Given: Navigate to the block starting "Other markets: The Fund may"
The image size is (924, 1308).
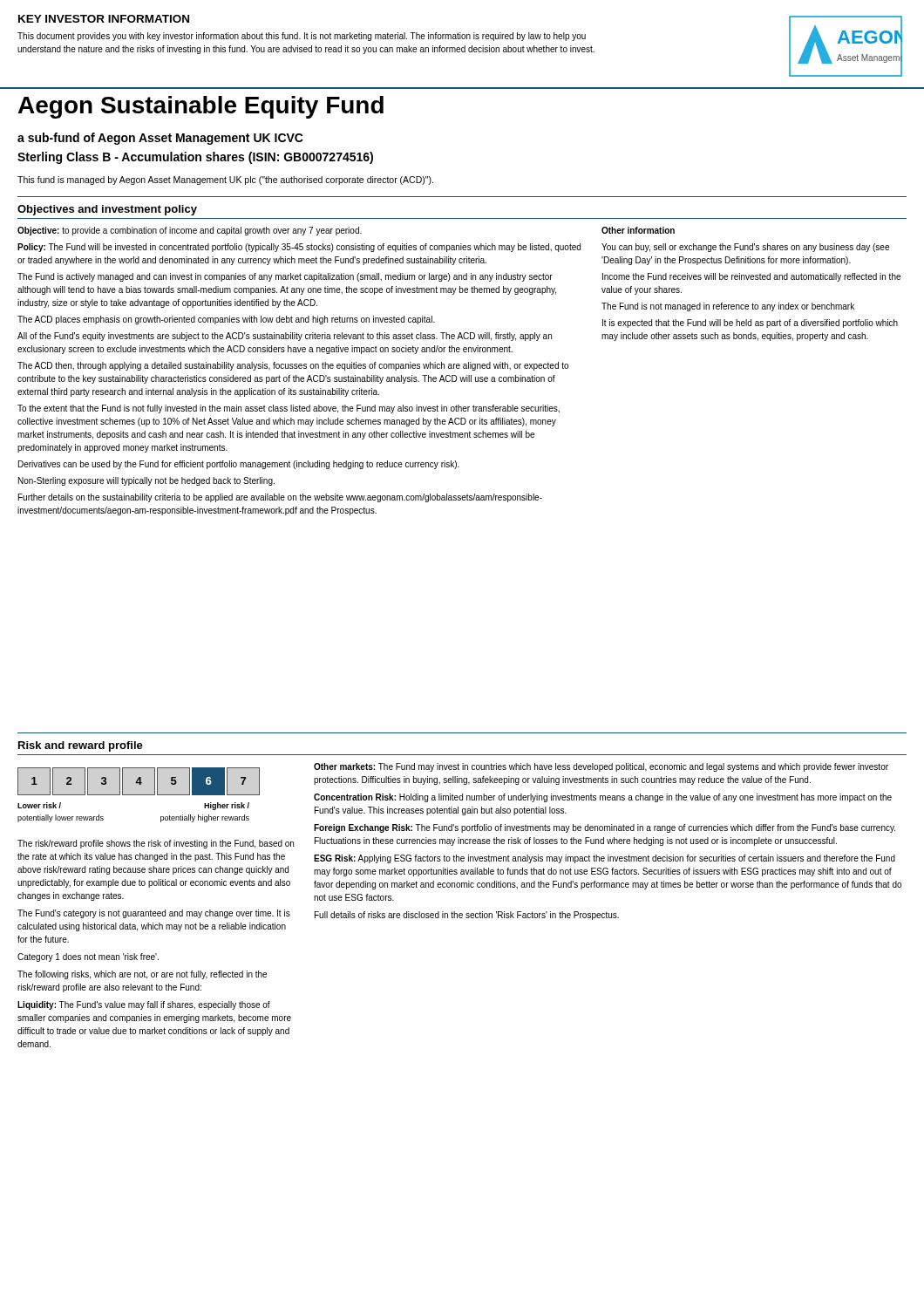Looking at the screenshot, I should (x=610, y=841).
